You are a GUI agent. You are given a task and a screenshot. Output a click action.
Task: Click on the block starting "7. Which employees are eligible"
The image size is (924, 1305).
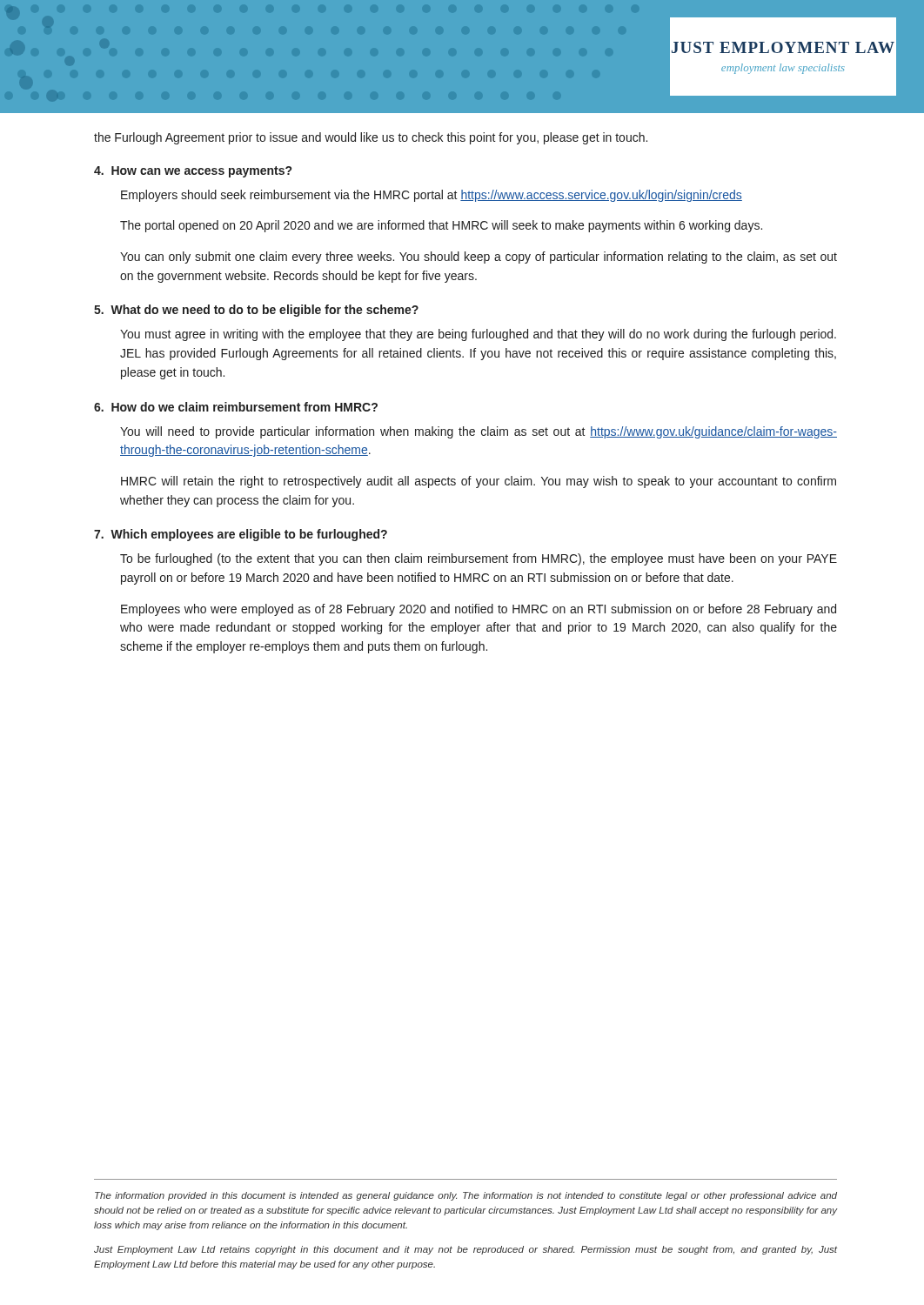(x=241, y=534)
